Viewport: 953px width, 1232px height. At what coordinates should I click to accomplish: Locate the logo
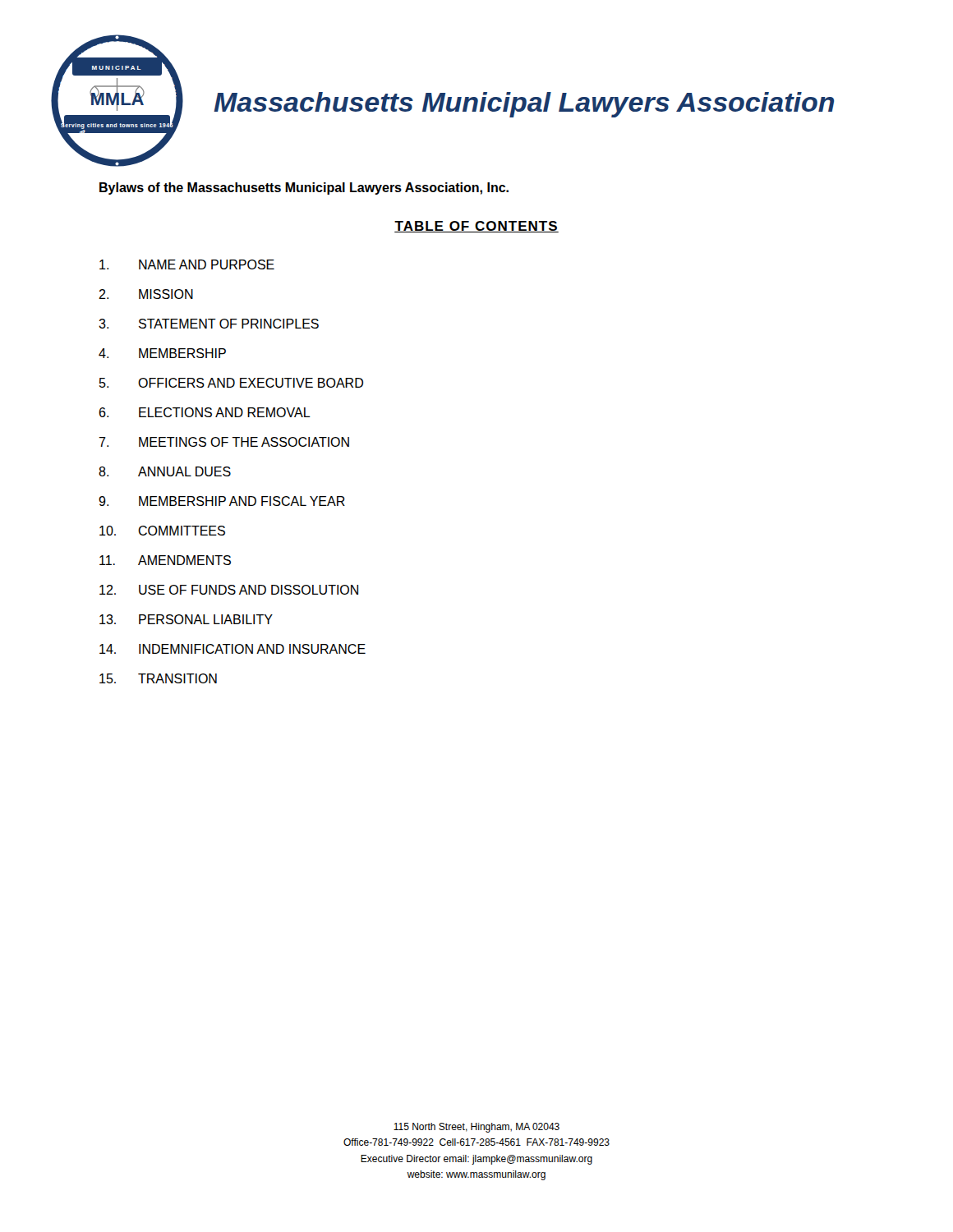click(123, 102)
